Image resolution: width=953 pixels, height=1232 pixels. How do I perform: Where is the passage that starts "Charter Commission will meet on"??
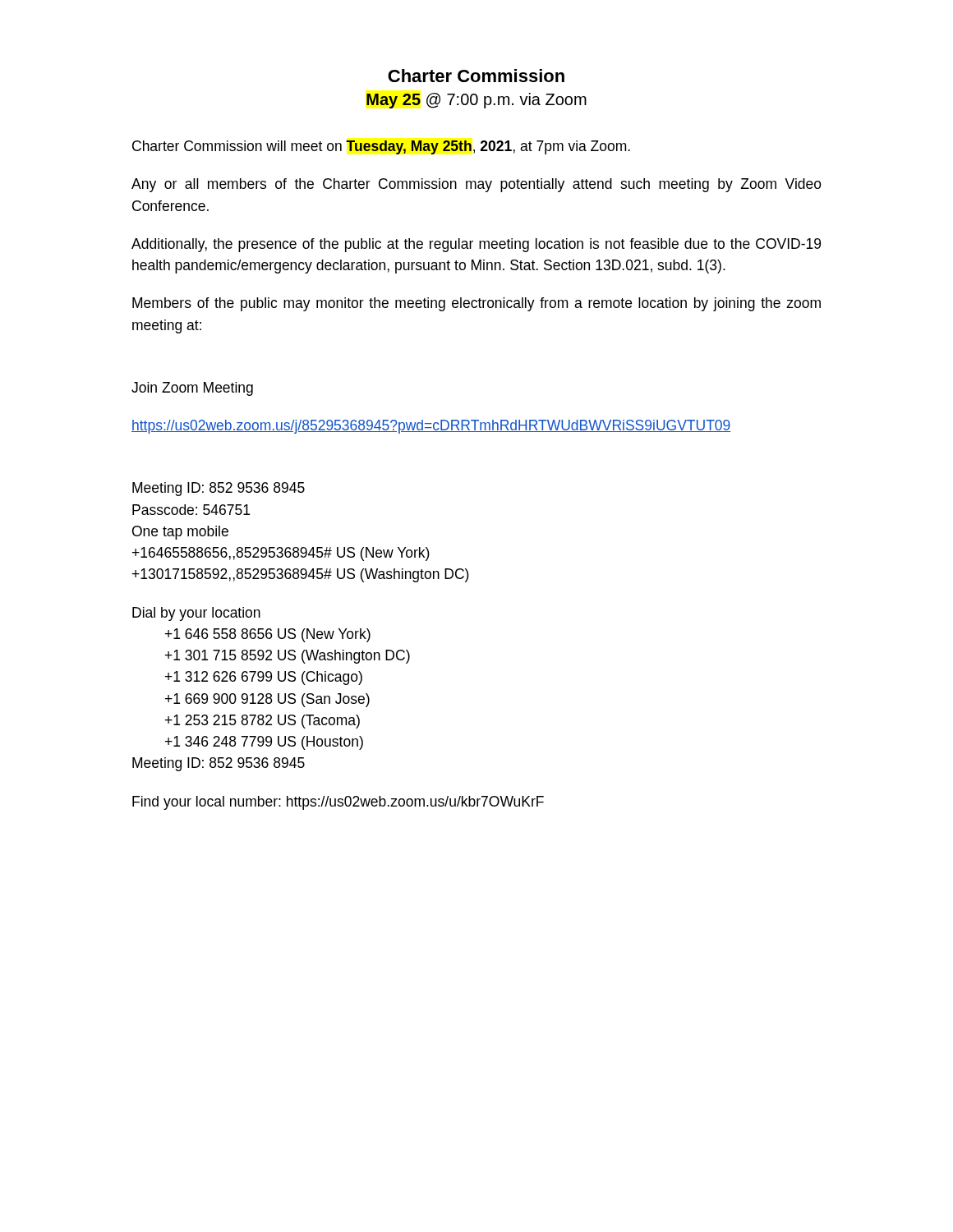point(381,146)
